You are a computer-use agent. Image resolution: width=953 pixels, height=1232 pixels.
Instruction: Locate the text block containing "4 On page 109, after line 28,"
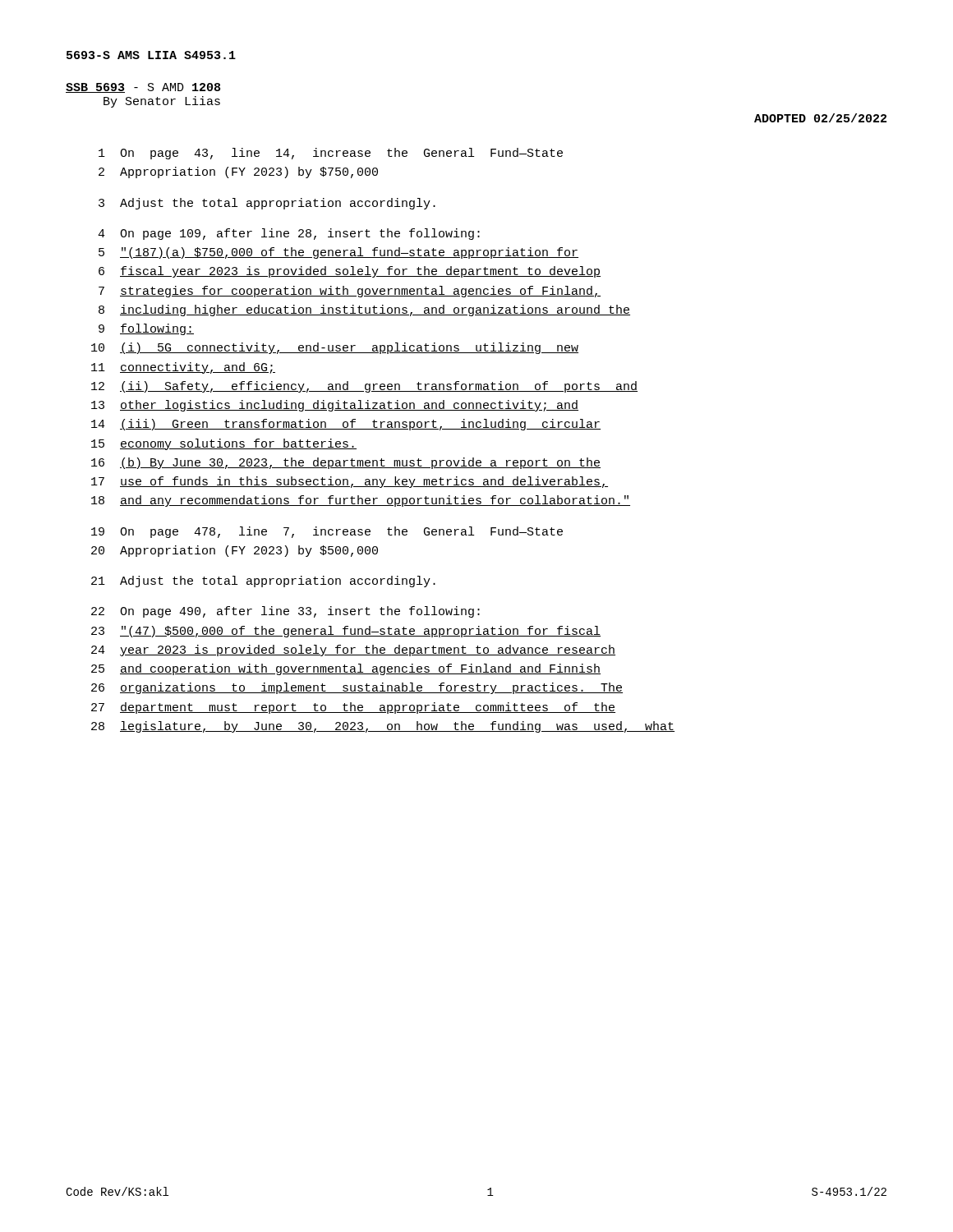pos(476,282)
